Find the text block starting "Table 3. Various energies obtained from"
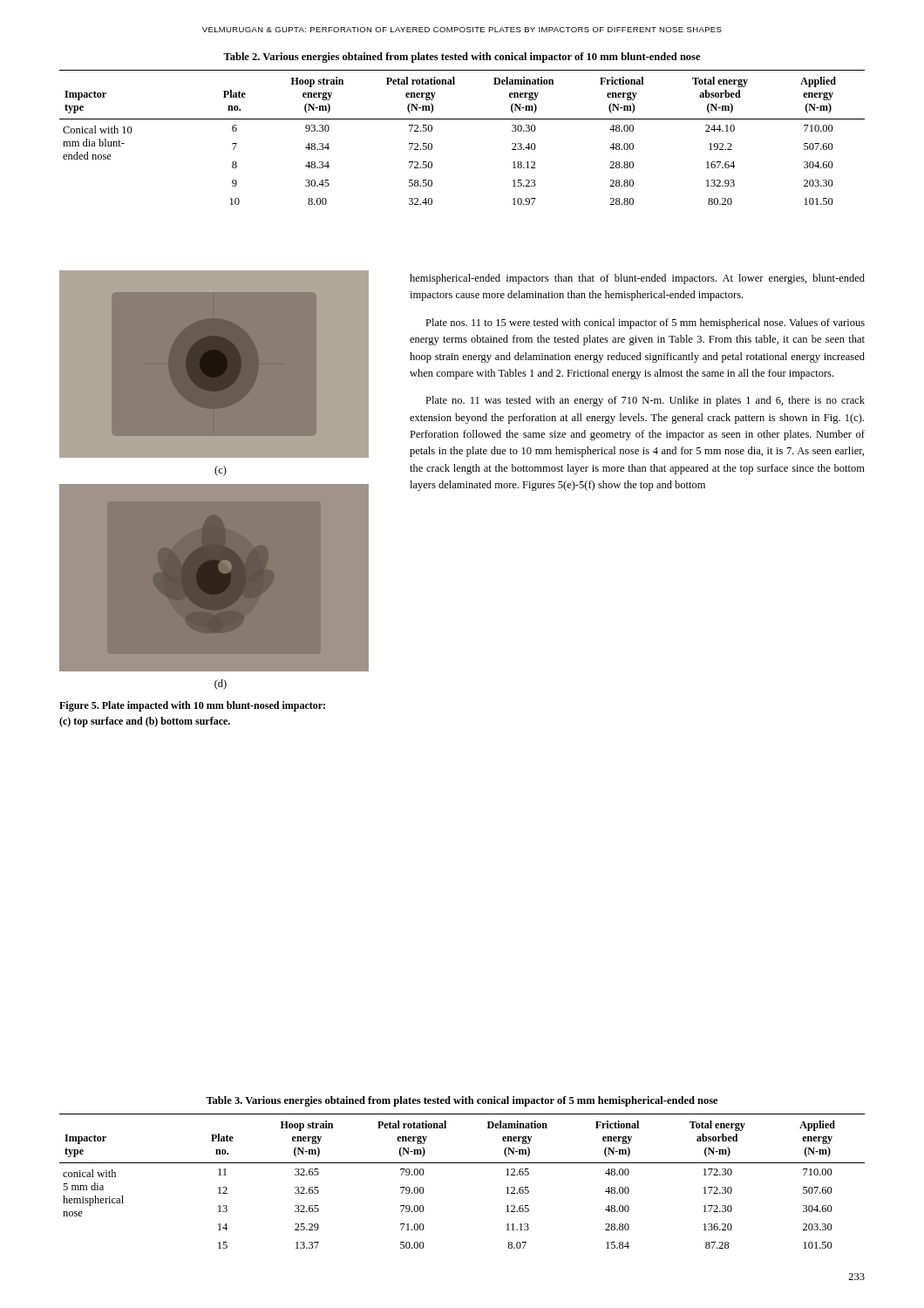Image resolution: width=924 pixels, height=1308 pixels. pos(462,1100)
